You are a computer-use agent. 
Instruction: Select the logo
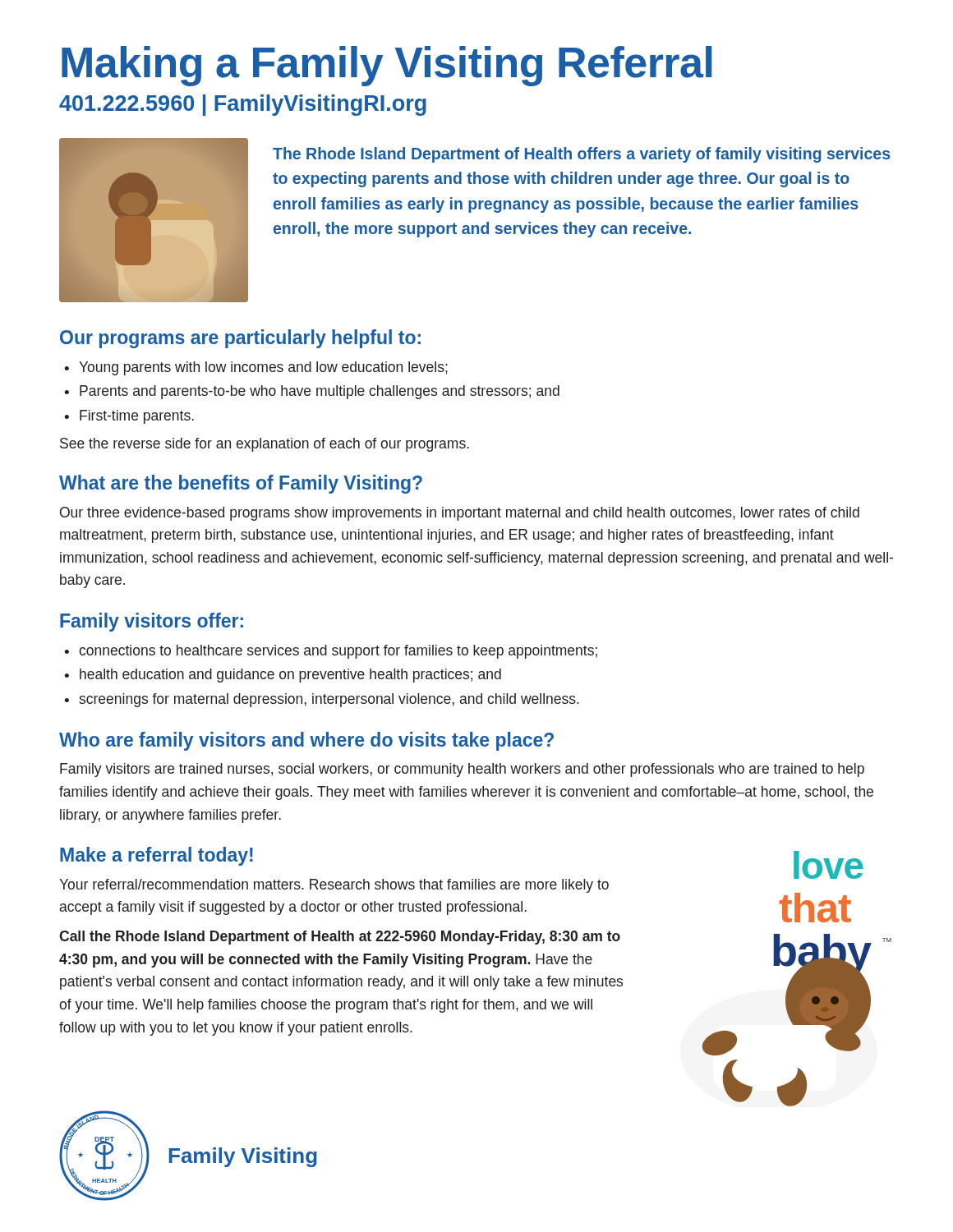point(104,1156)
